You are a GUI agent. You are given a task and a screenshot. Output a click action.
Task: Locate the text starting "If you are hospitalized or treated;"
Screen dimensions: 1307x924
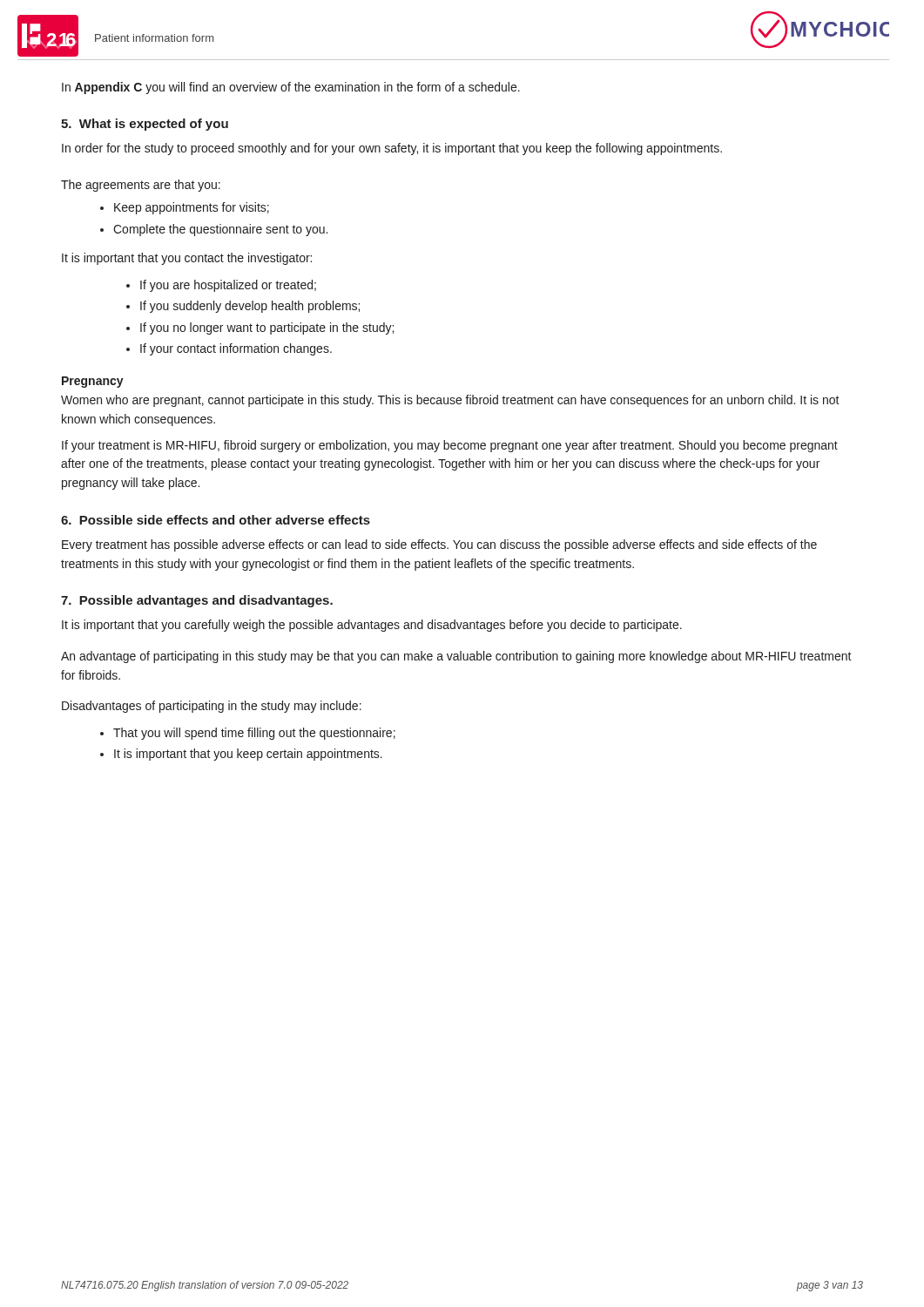tap(228, 285)
